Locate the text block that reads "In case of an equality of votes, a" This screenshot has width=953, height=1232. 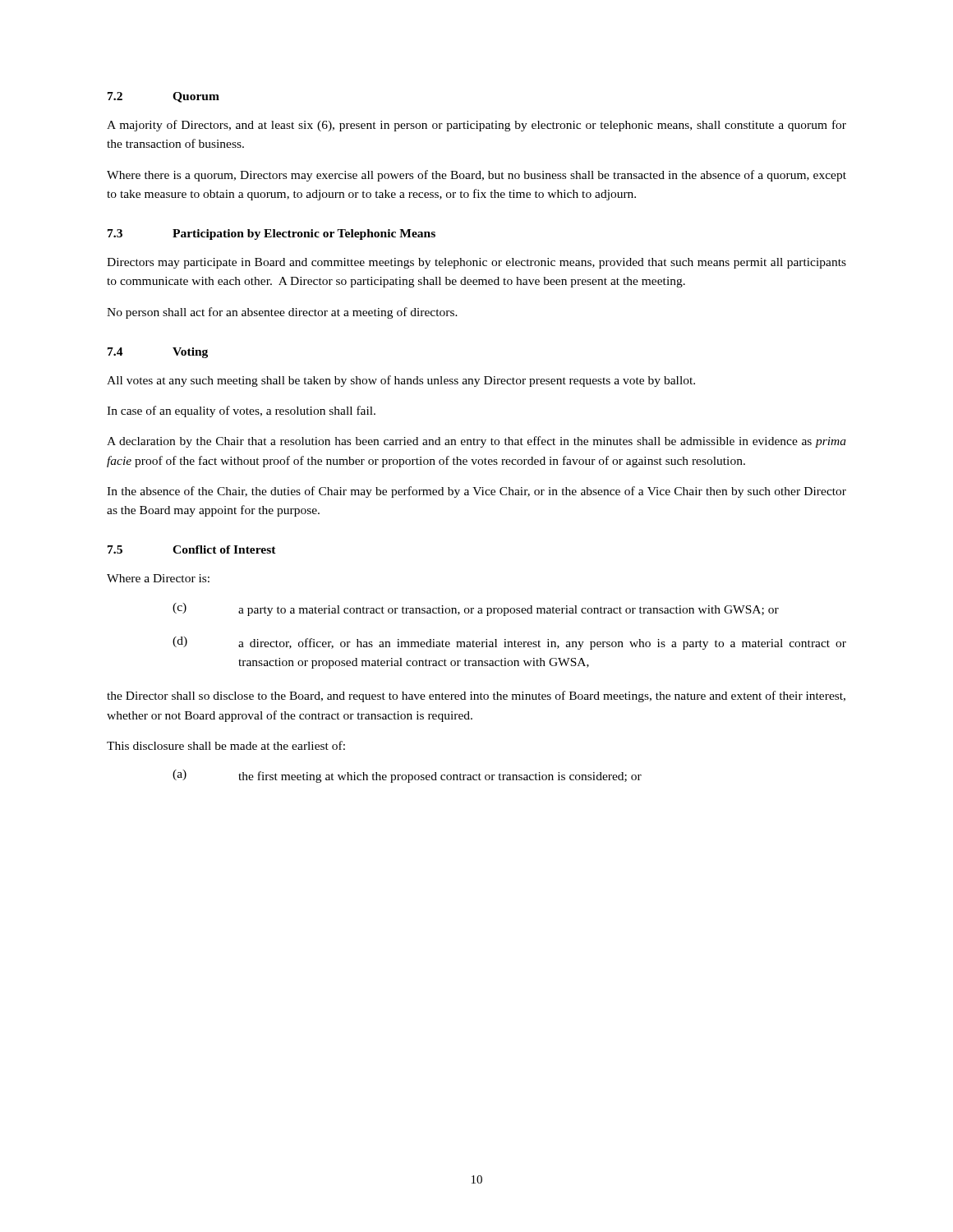tap(242, 410)
